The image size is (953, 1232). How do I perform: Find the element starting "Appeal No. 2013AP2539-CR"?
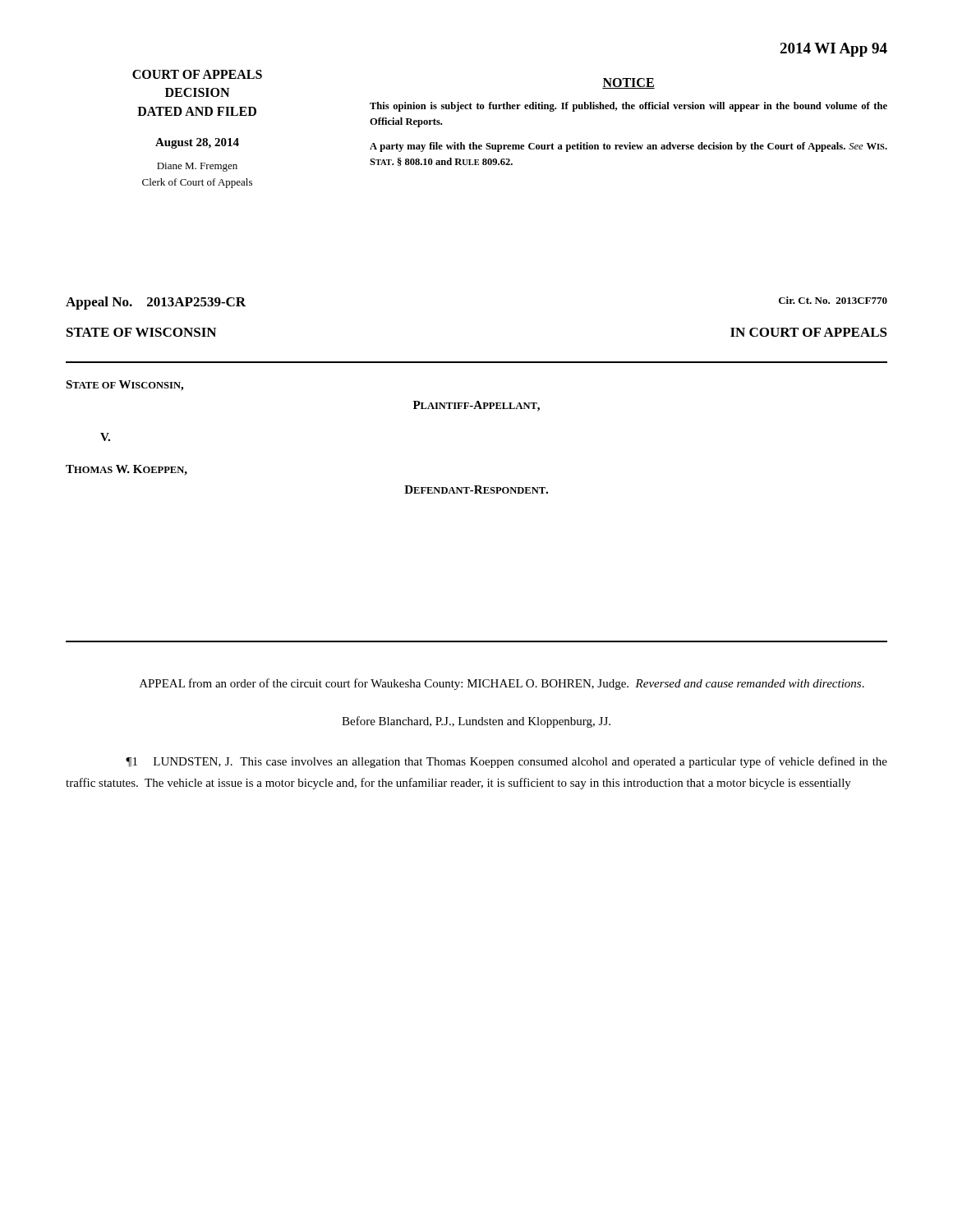(x=156, y=302)
